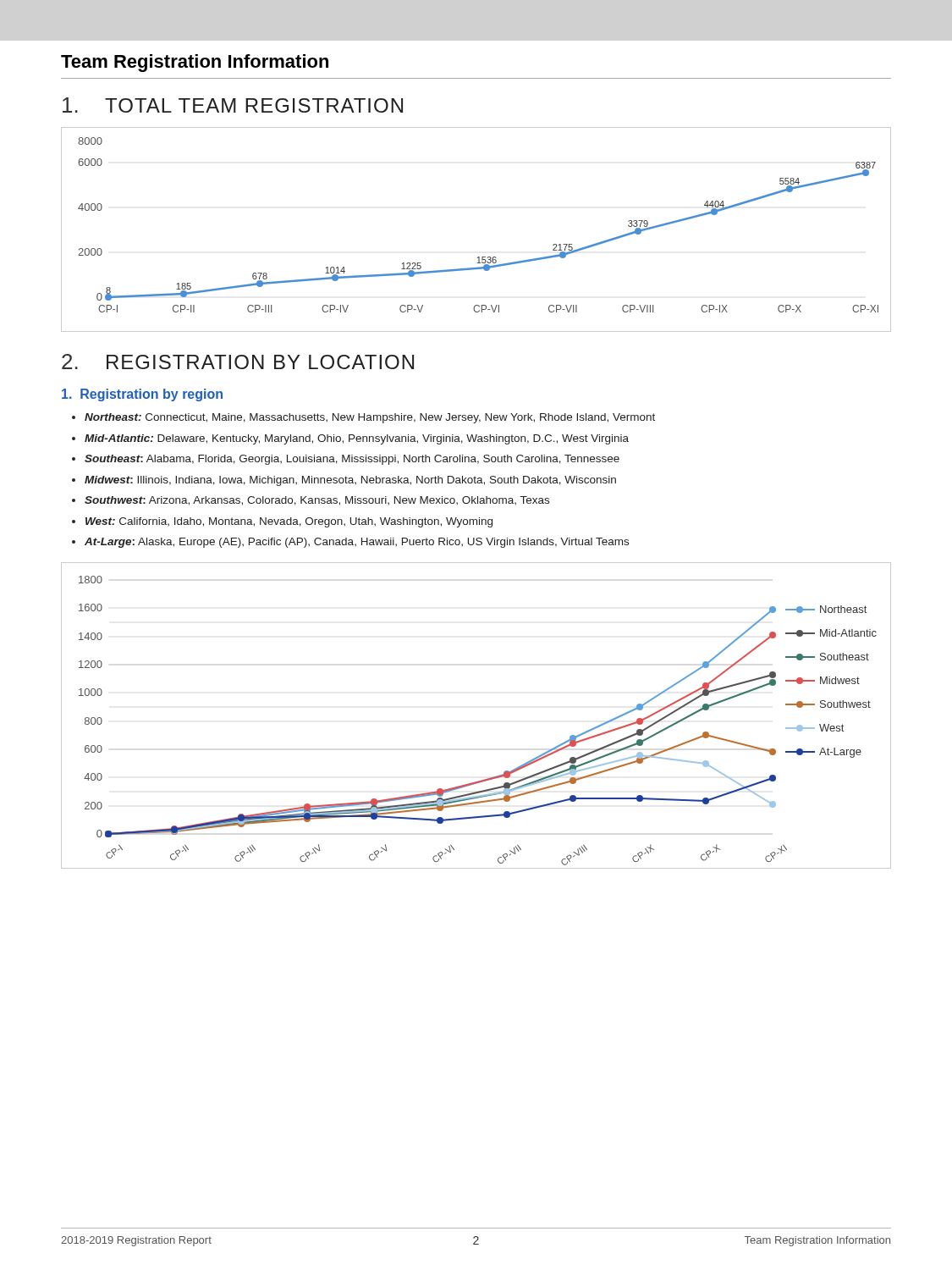Locate the list item that reads "West: California, Idaho, Montana, Nevada, Oregon, Utah, Washington,"
Image resolution: width=952 pixels, height=1270 pixels.
tap(289, 521)
